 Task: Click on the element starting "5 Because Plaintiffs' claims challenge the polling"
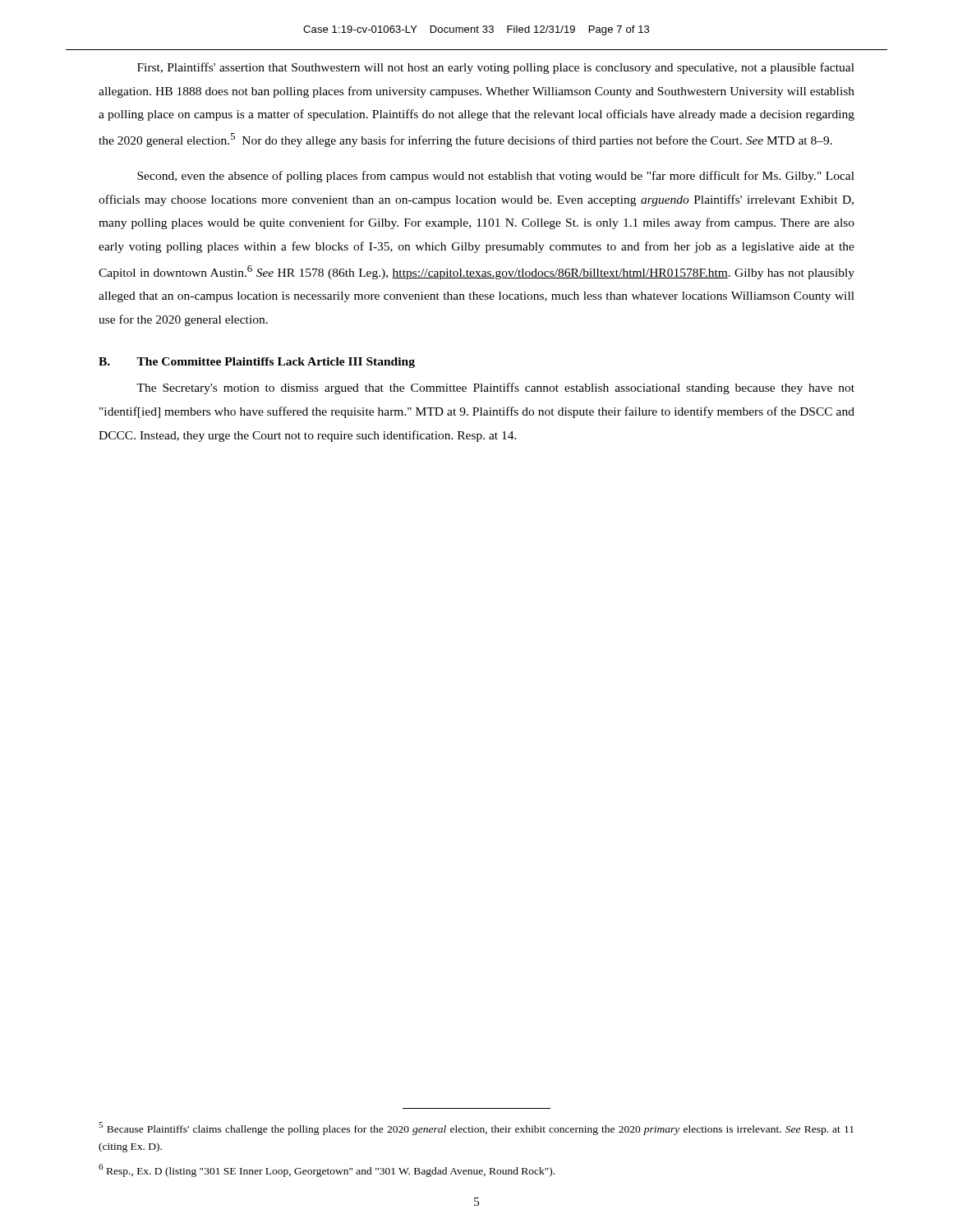476,1136
